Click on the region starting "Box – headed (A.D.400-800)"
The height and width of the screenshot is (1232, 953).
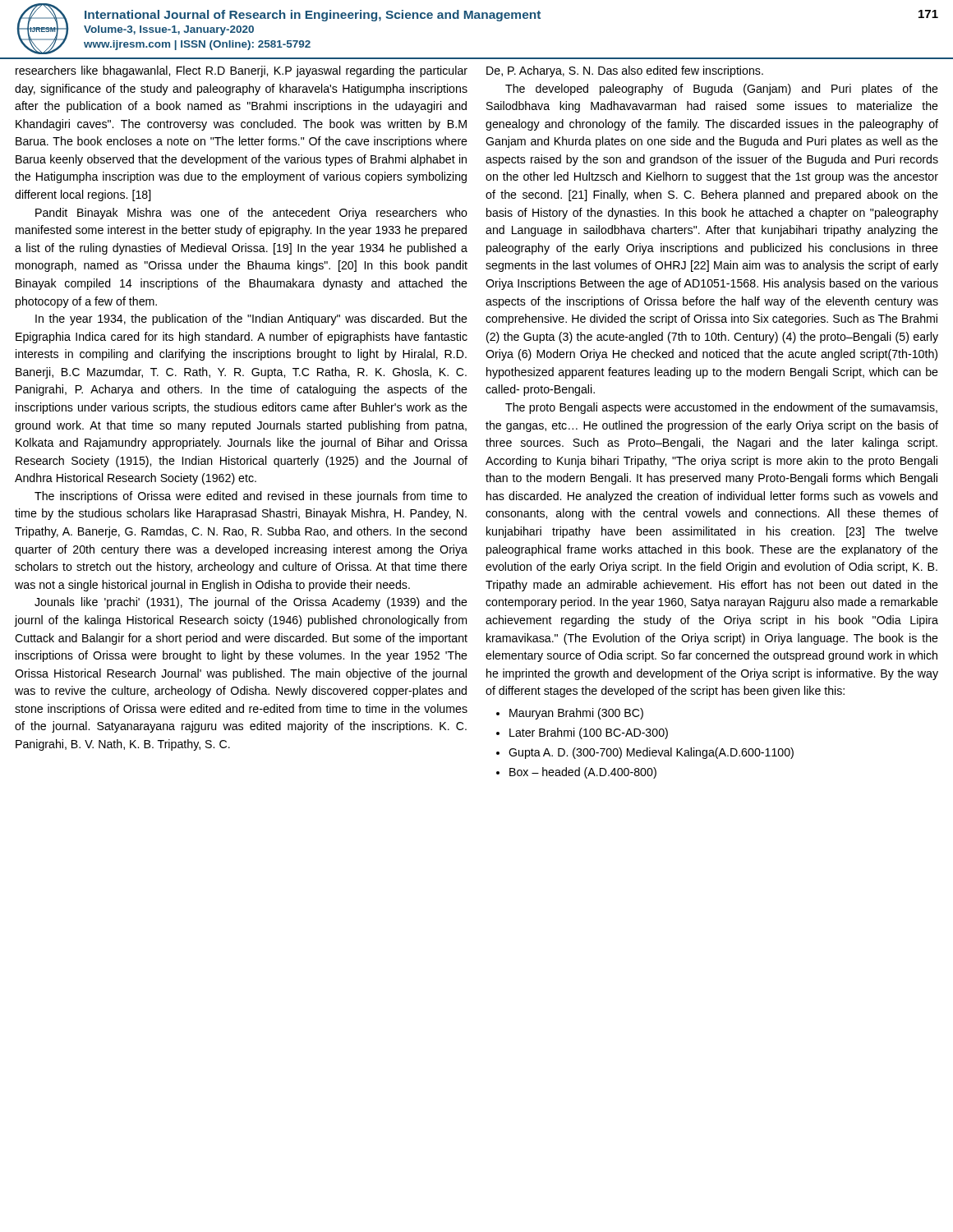pos(576,773)
